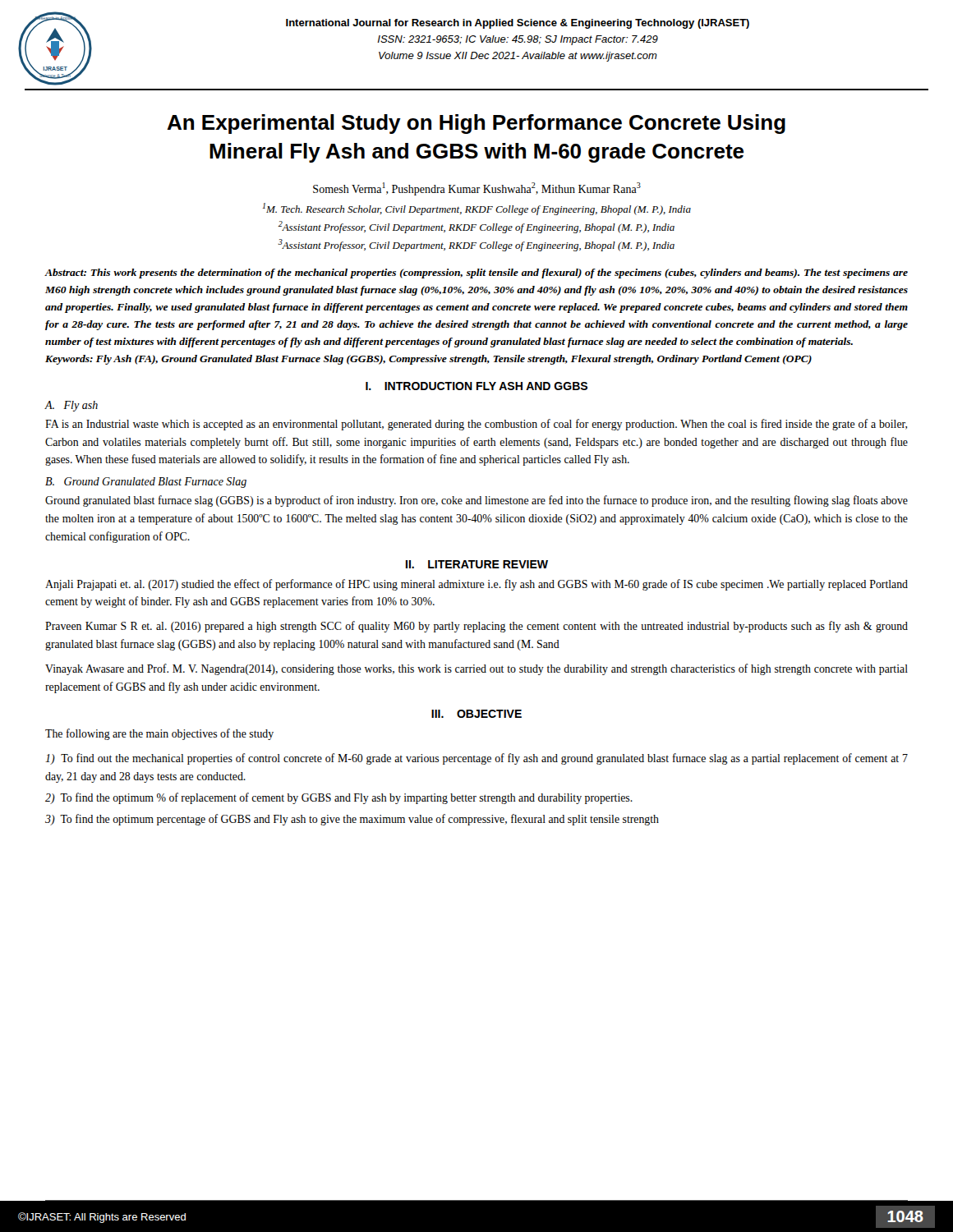
Task: Select the block starting "A. Fly ash"
Action: coord(72,405)
